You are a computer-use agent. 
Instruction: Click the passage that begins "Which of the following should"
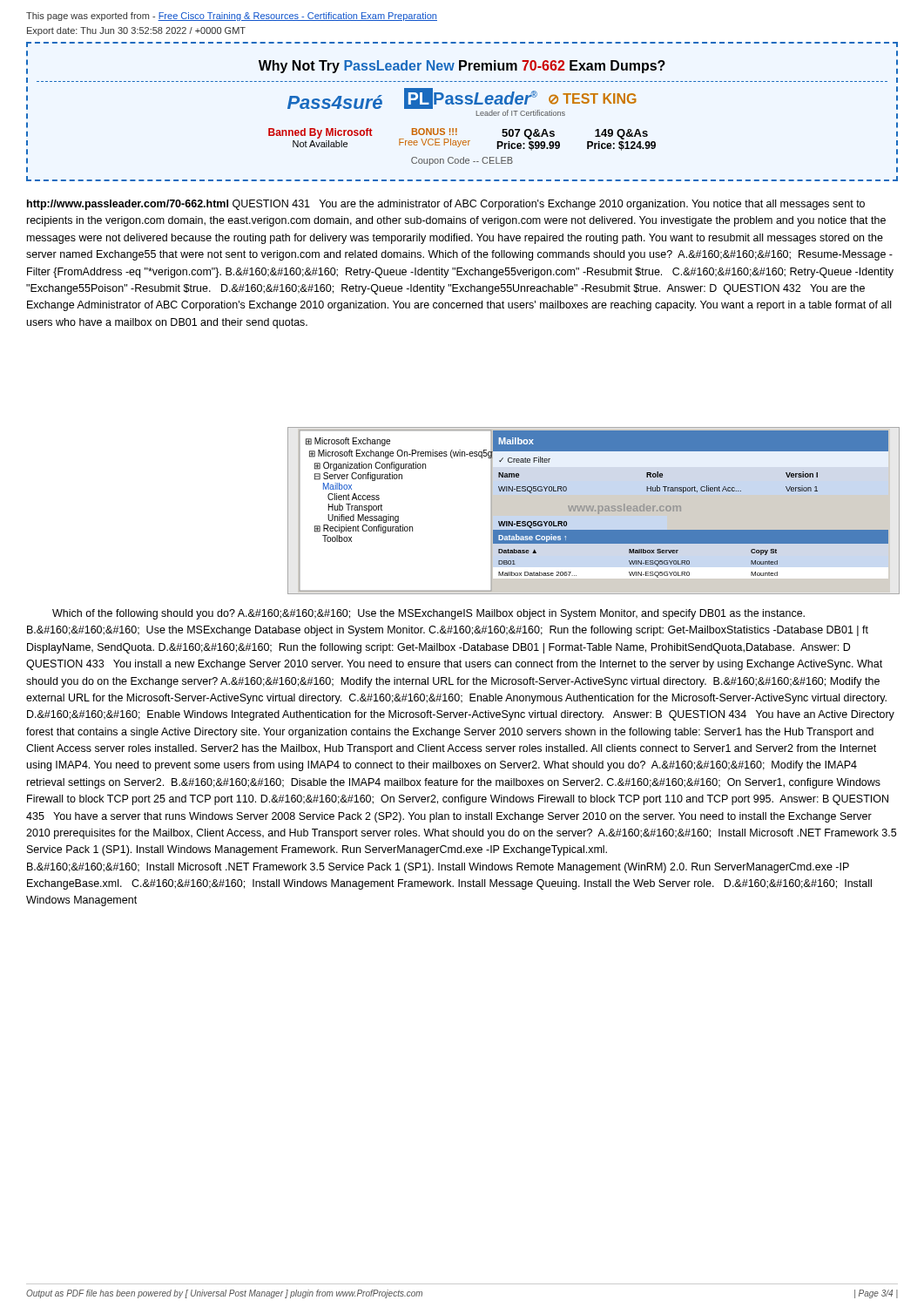click(462, 757)
